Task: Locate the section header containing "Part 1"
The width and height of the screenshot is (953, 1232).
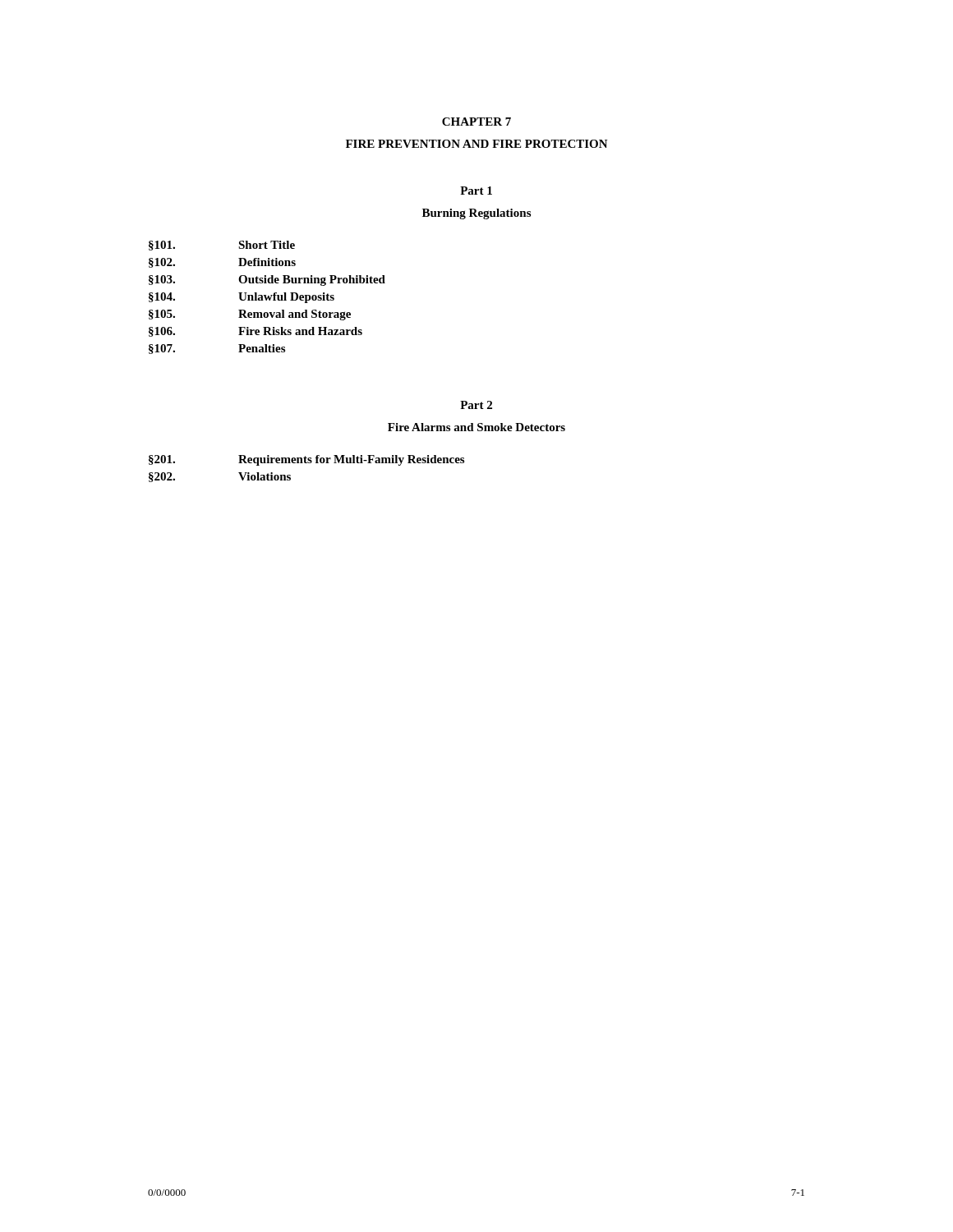Action: 476,191
